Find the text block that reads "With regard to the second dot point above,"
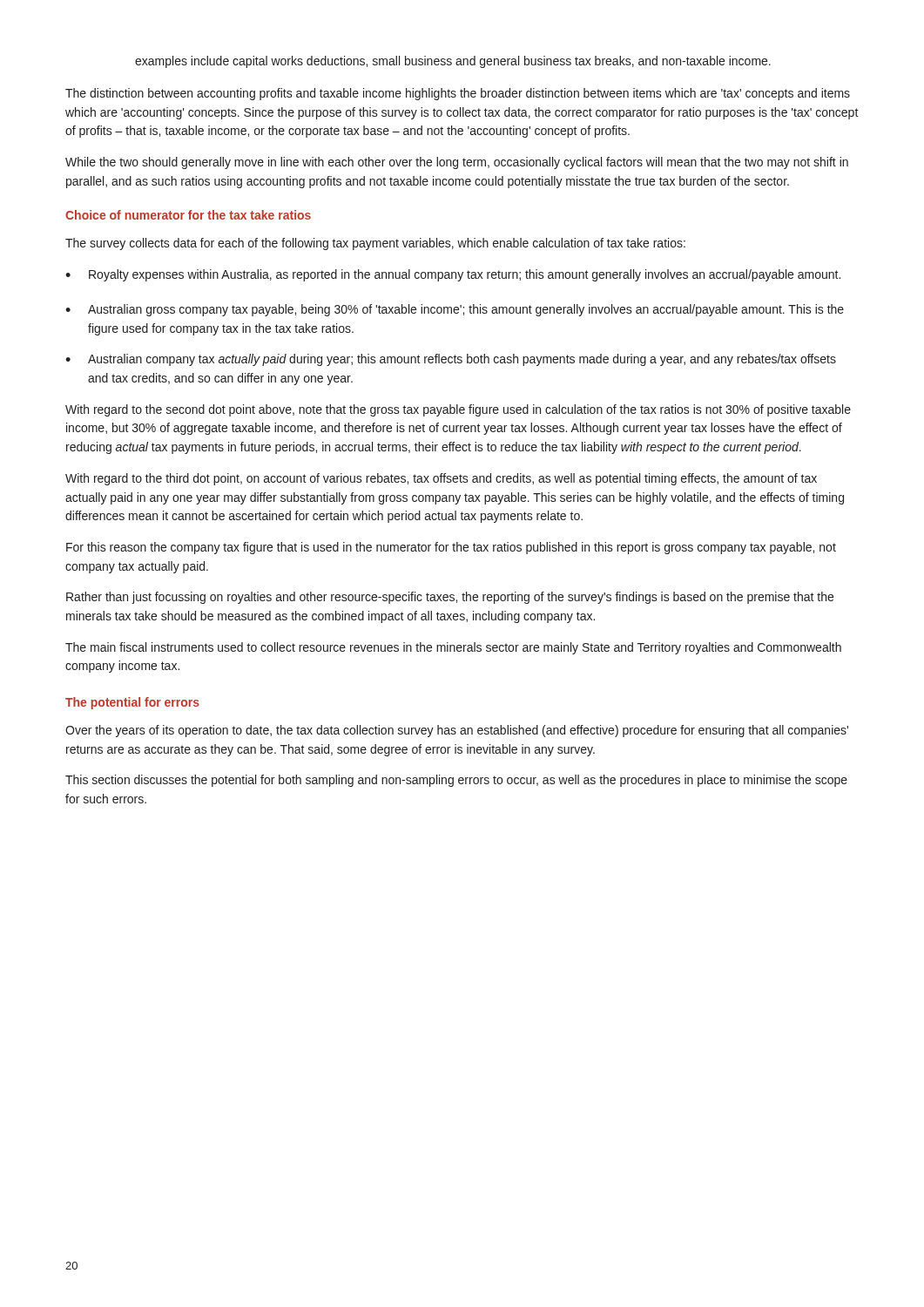Screen dimensions: 1307x924 [x=458, y=428]
